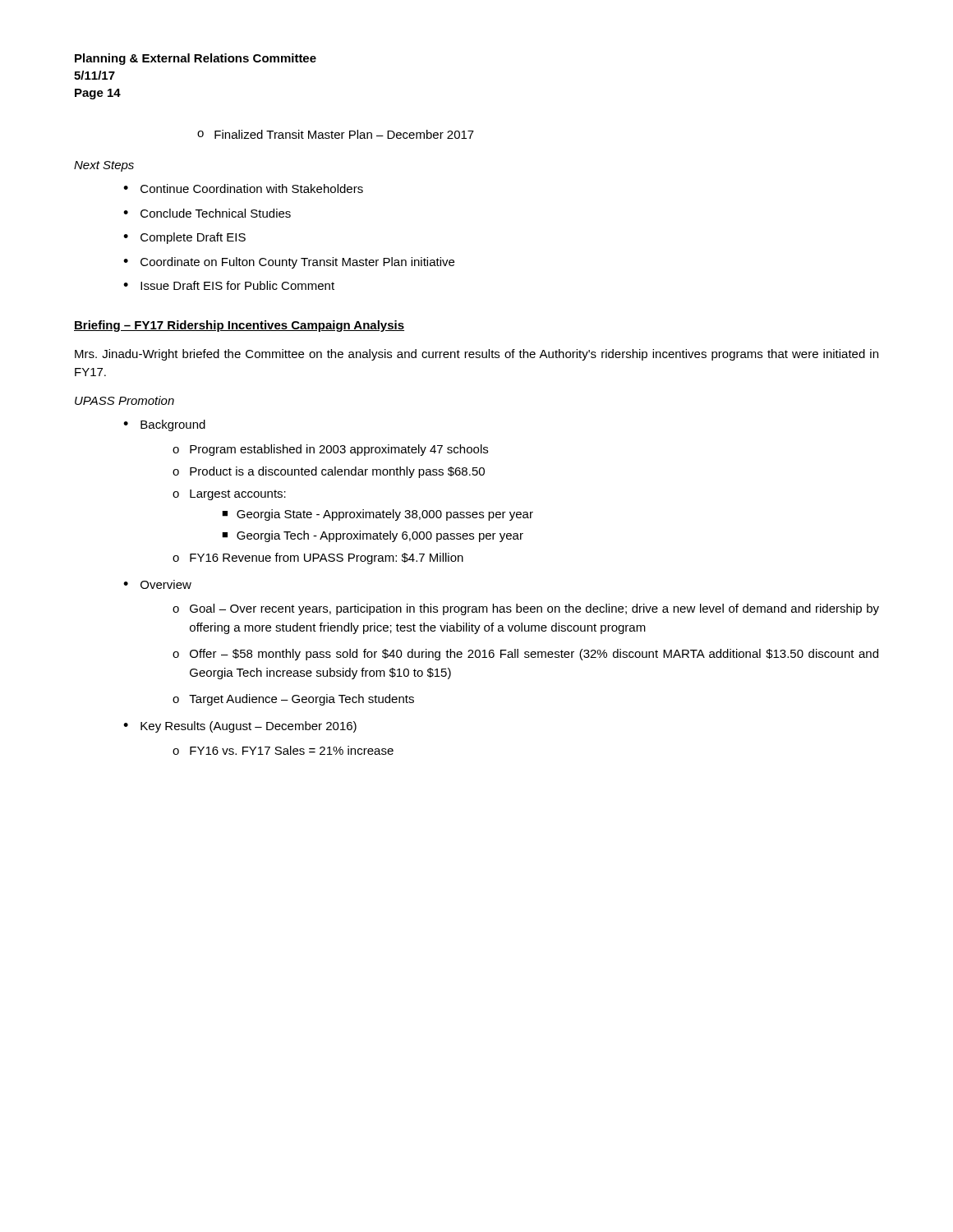Click on the list item that reads "■ Georgia Tech - Approximately"

pyautogui.click(x=373, y=535)
